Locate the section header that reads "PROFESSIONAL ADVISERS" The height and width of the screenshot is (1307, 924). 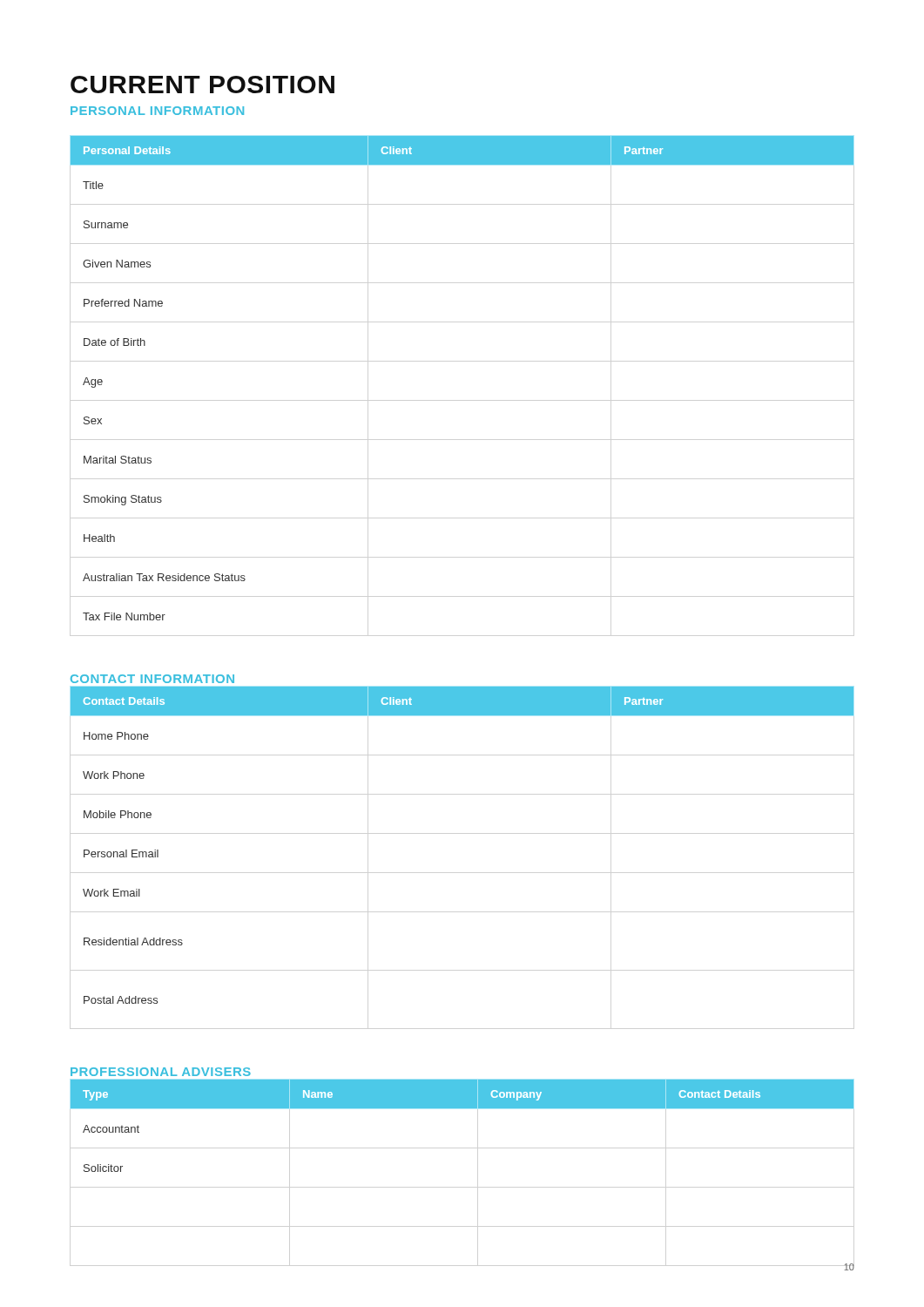[161, 1071]
